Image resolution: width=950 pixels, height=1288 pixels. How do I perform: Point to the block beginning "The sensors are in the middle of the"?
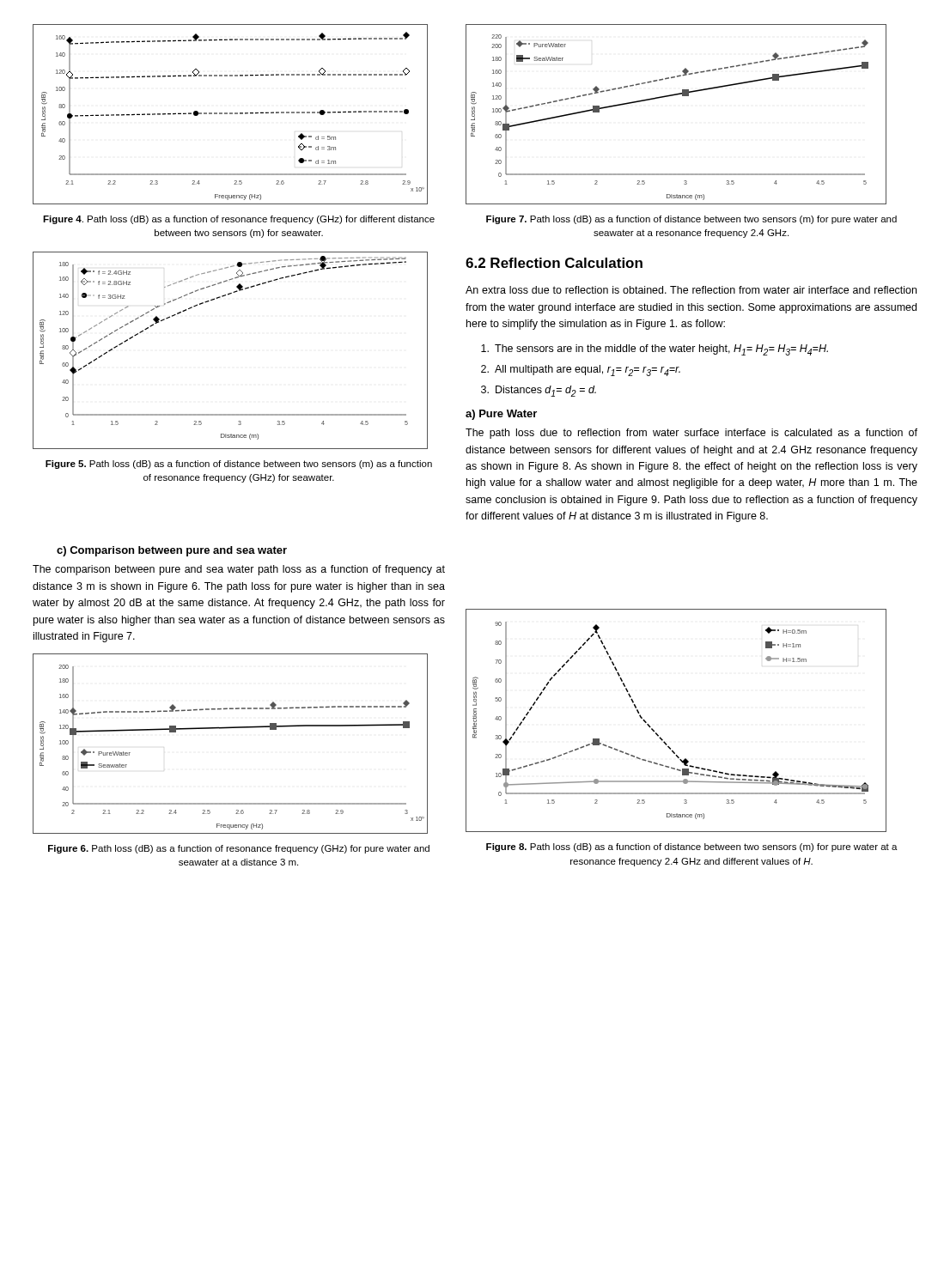click(x=696, y=350)
